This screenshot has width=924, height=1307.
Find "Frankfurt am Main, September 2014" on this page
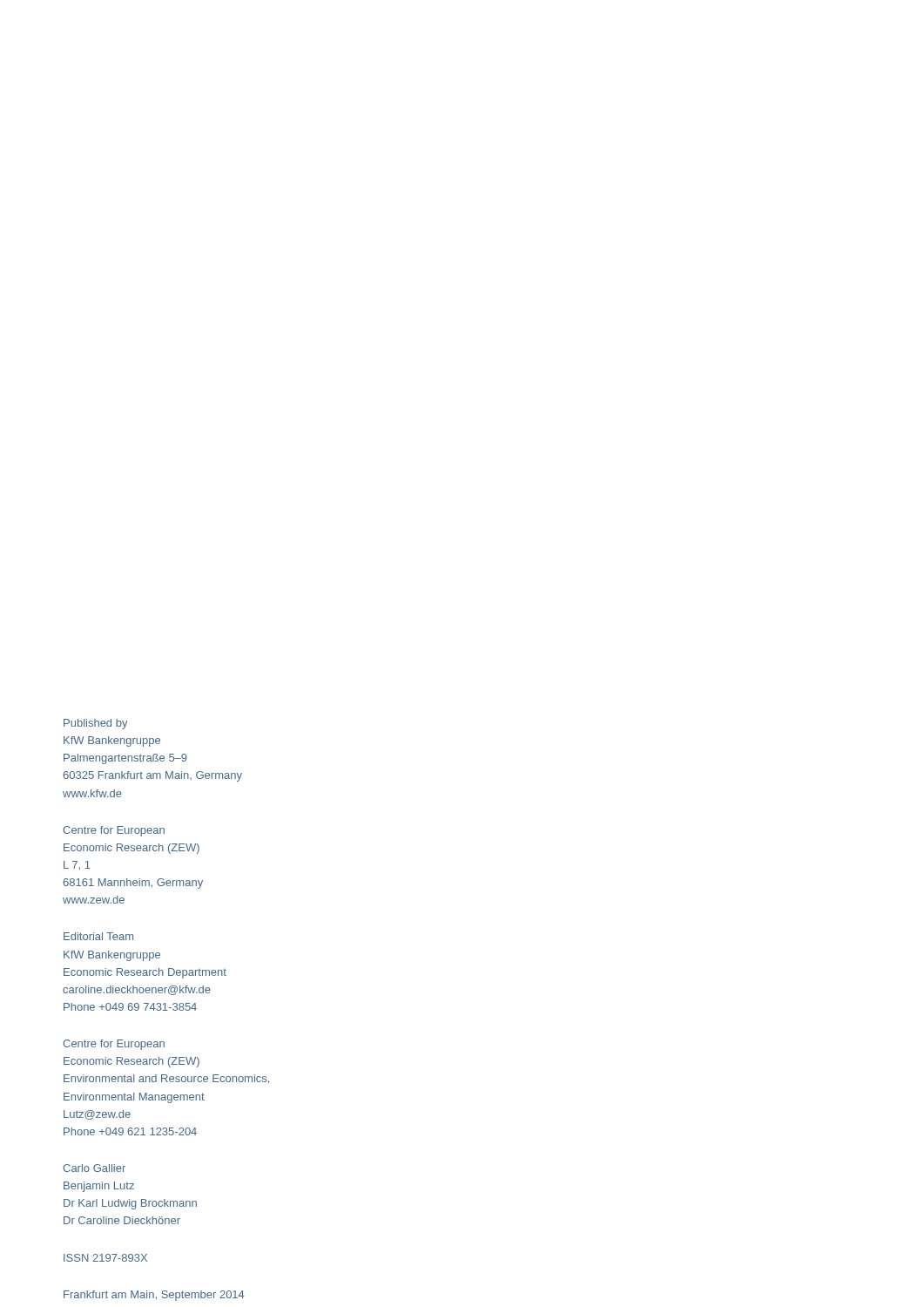click(154, 1296)
